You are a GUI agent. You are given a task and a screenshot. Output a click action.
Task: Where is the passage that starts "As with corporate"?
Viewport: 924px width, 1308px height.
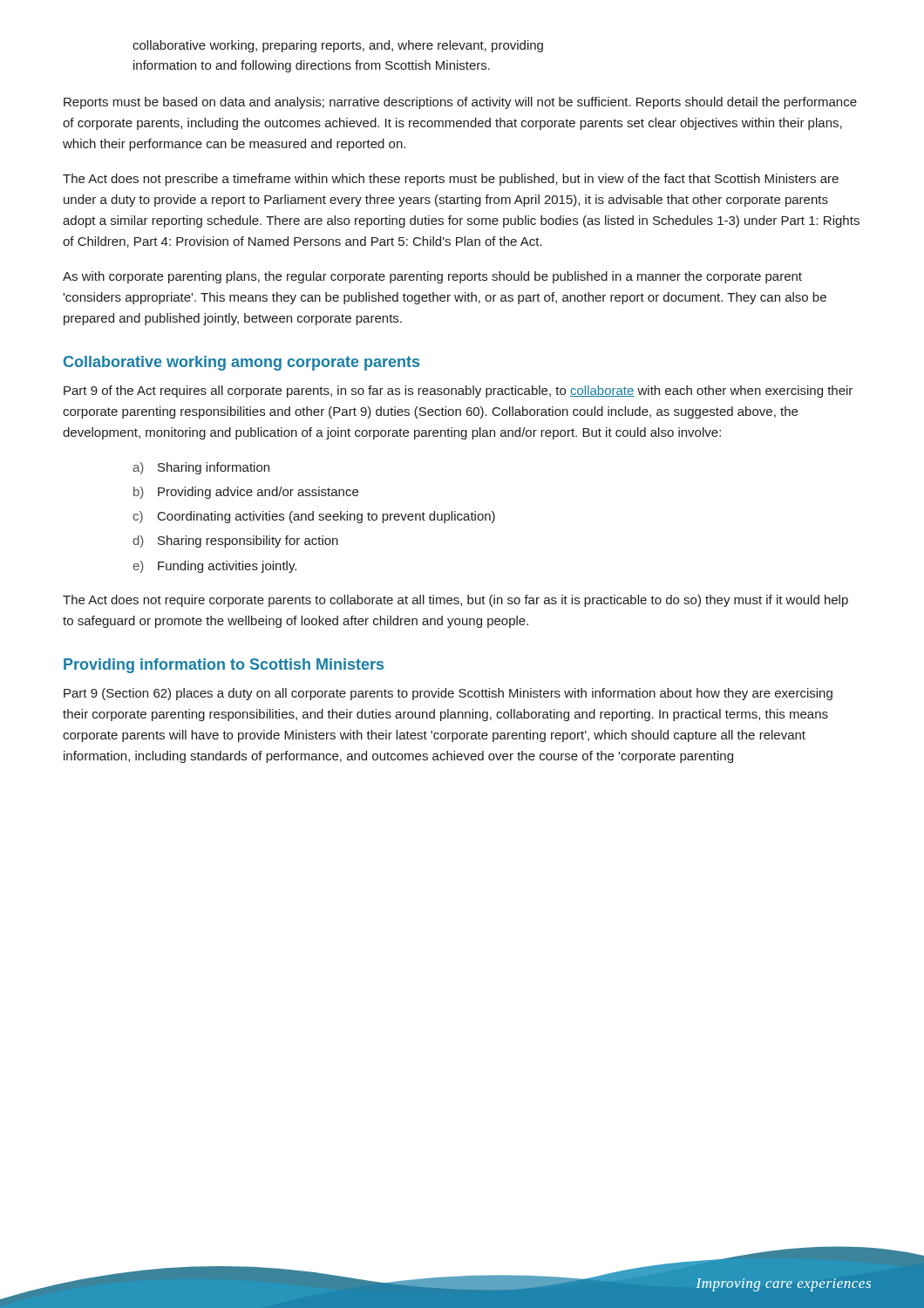[x=445, y=296]
